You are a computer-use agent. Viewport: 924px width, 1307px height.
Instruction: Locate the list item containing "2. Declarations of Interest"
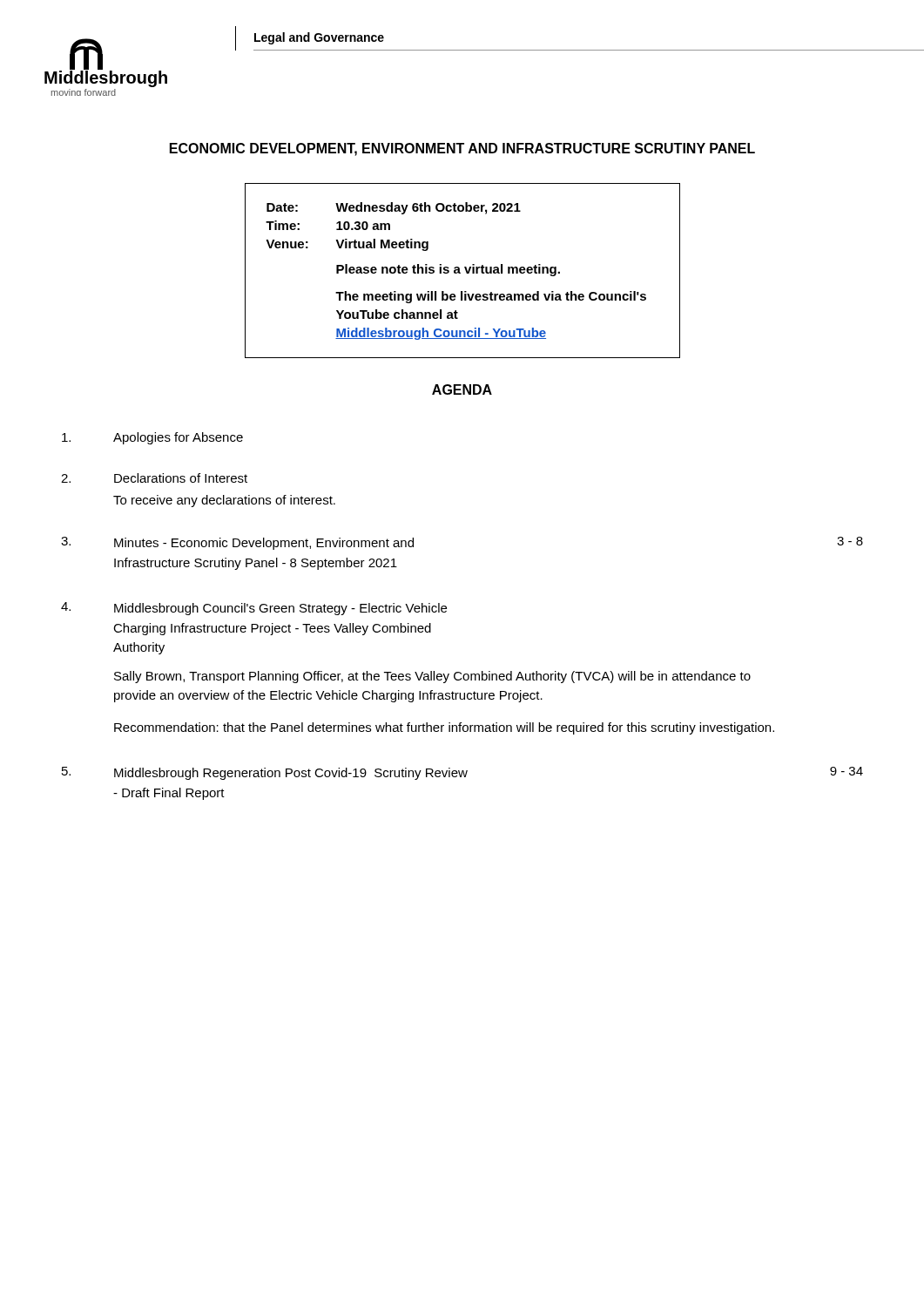pyautogui.click(x=154, y=478)
